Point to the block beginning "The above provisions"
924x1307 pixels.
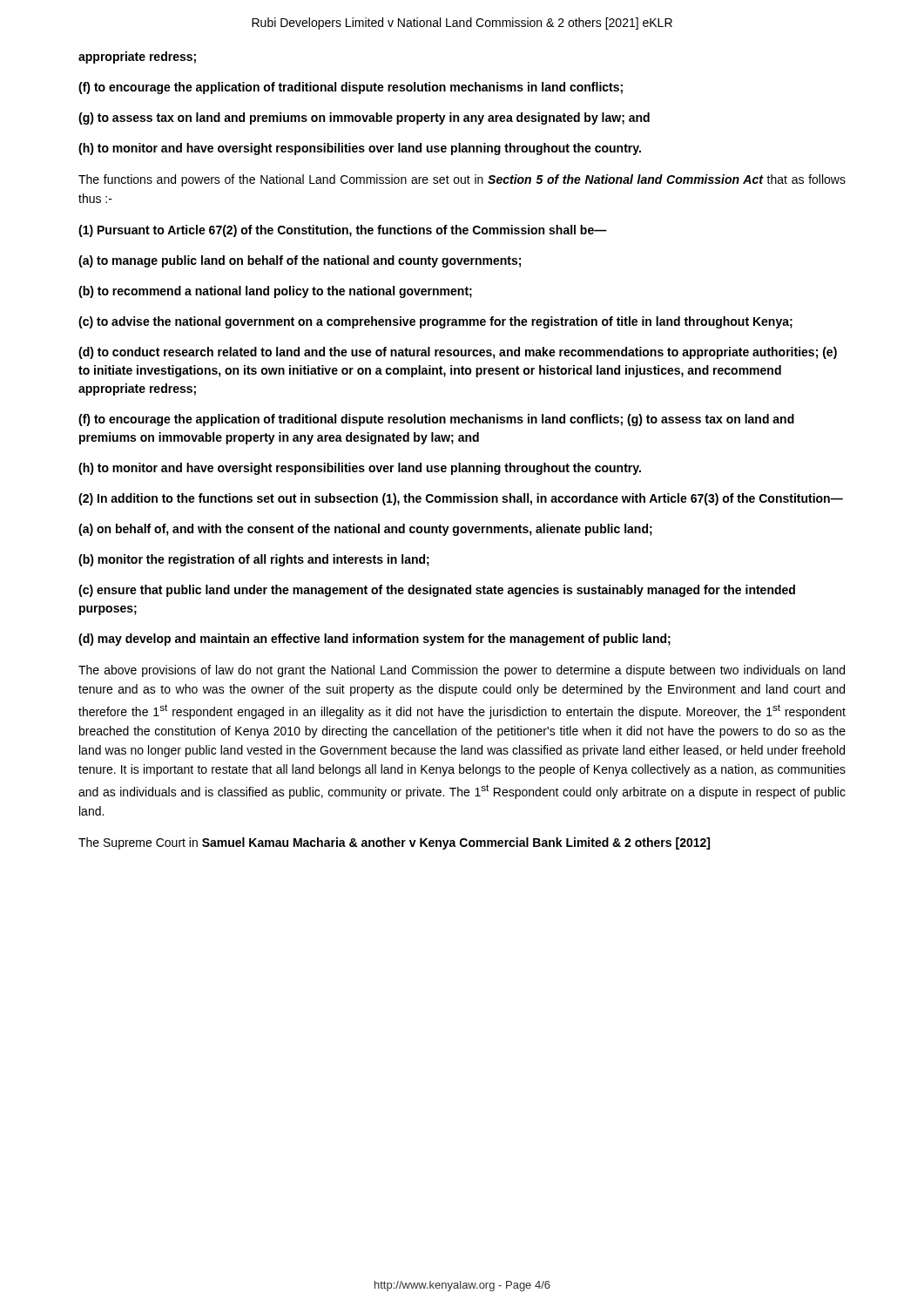(x=462, y=740)
